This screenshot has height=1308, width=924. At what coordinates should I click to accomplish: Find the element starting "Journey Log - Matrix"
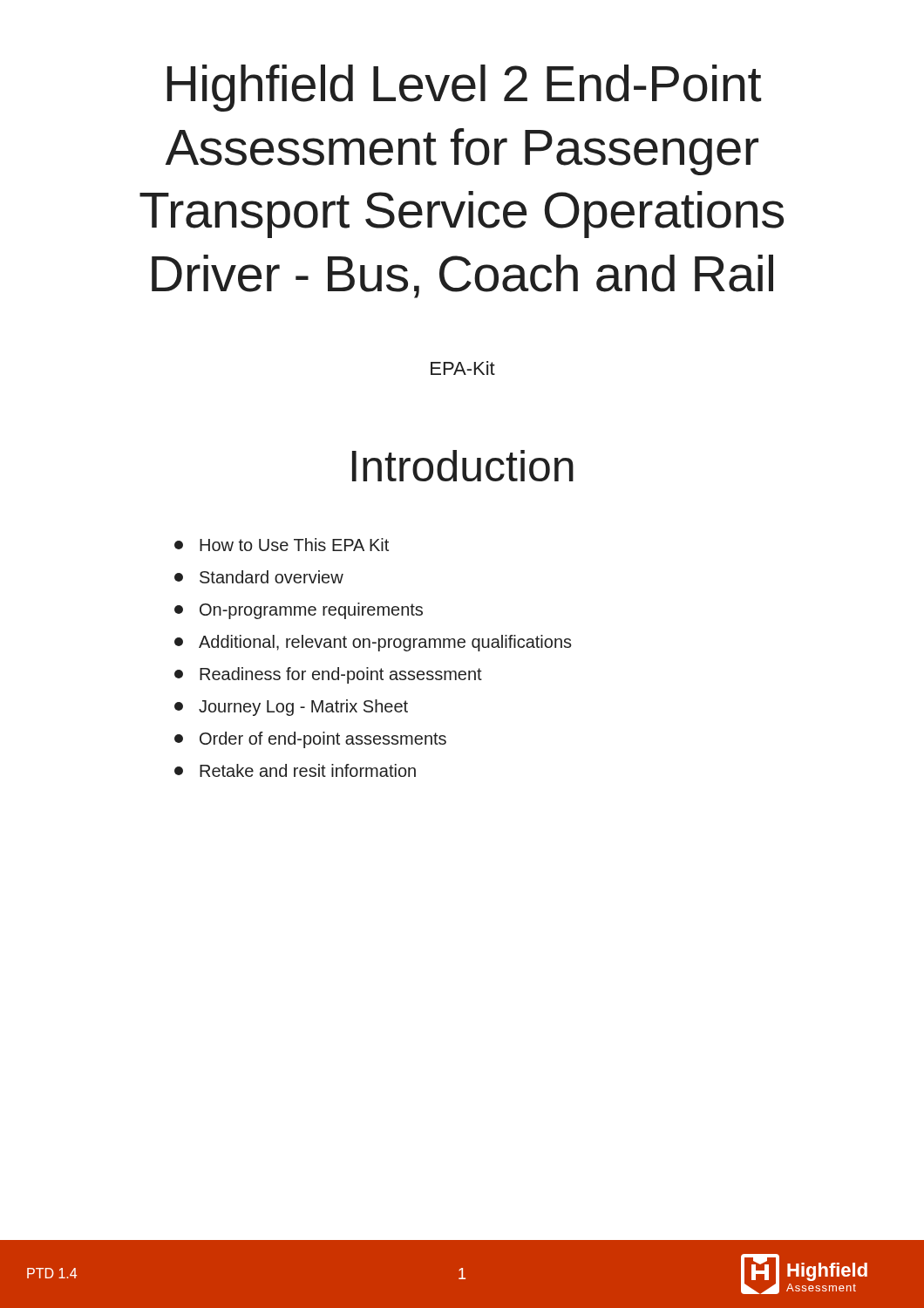[x=291, y=707]
